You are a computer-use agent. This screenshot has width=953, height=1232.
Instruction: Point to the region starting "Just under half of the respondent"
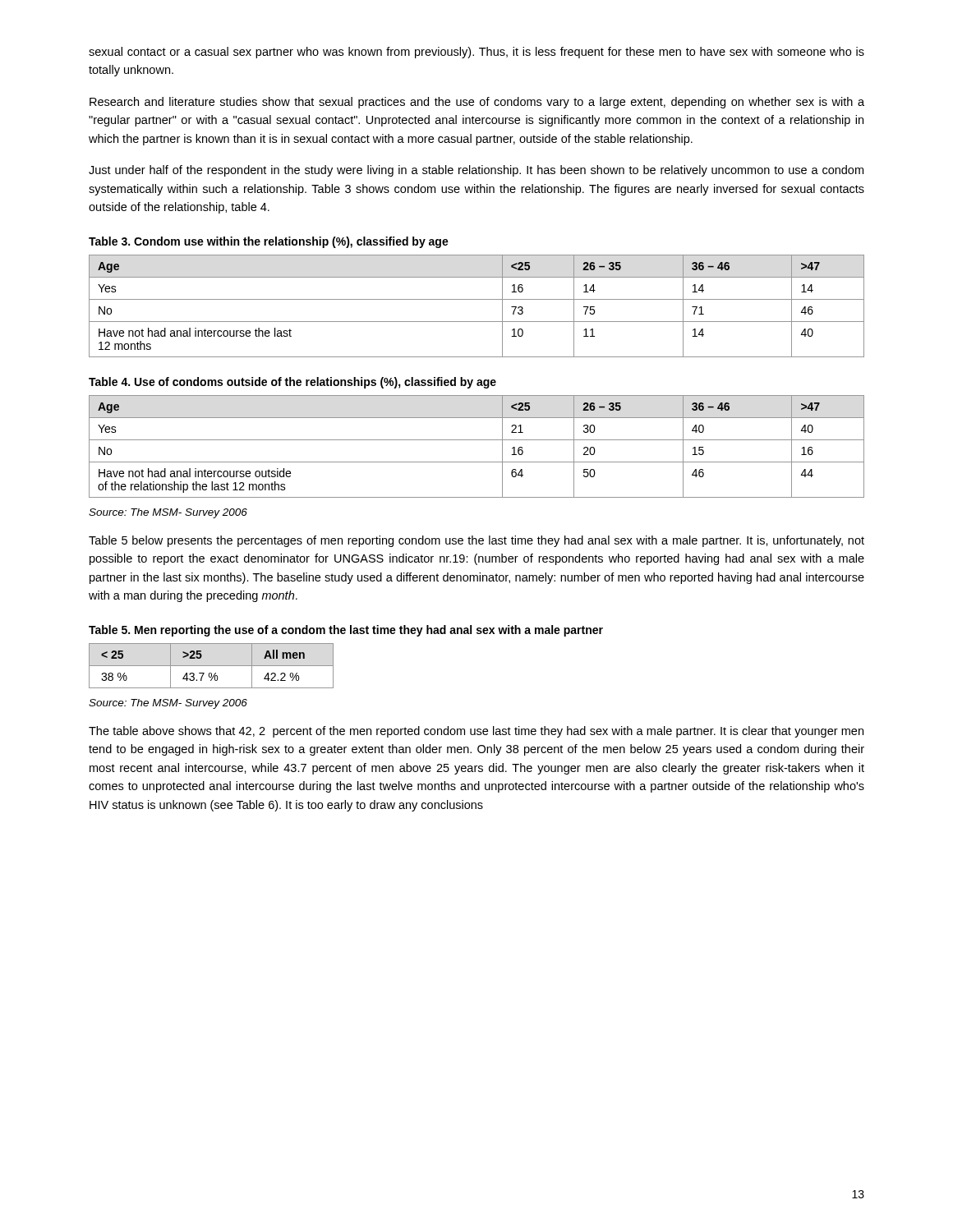[x=476, y=189]
